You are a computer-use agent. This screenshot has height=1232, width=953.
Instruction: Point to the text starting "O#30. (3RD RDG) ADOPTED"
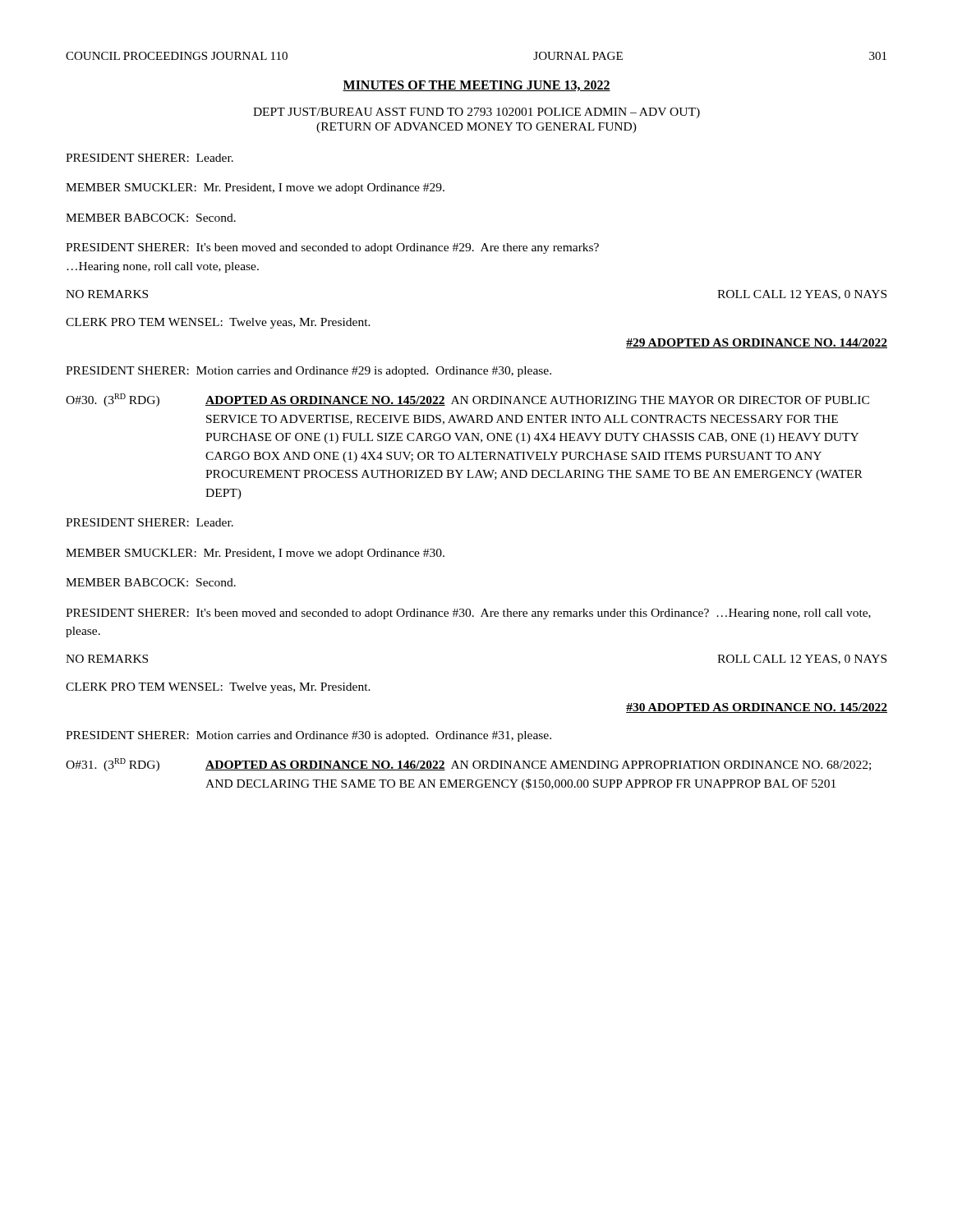click(476, 447)
